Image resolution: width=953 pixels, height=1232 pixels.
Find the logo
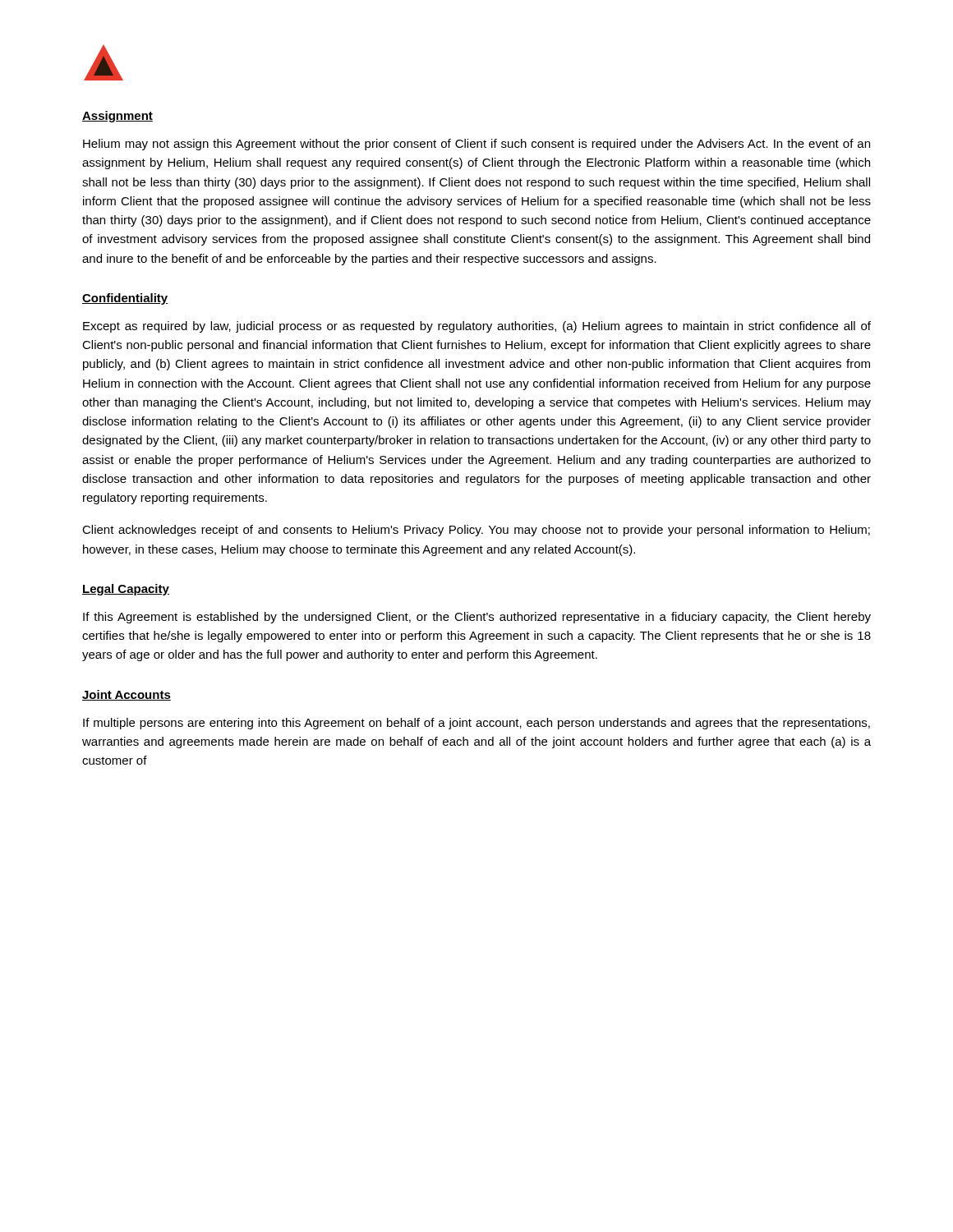point(476,62)
